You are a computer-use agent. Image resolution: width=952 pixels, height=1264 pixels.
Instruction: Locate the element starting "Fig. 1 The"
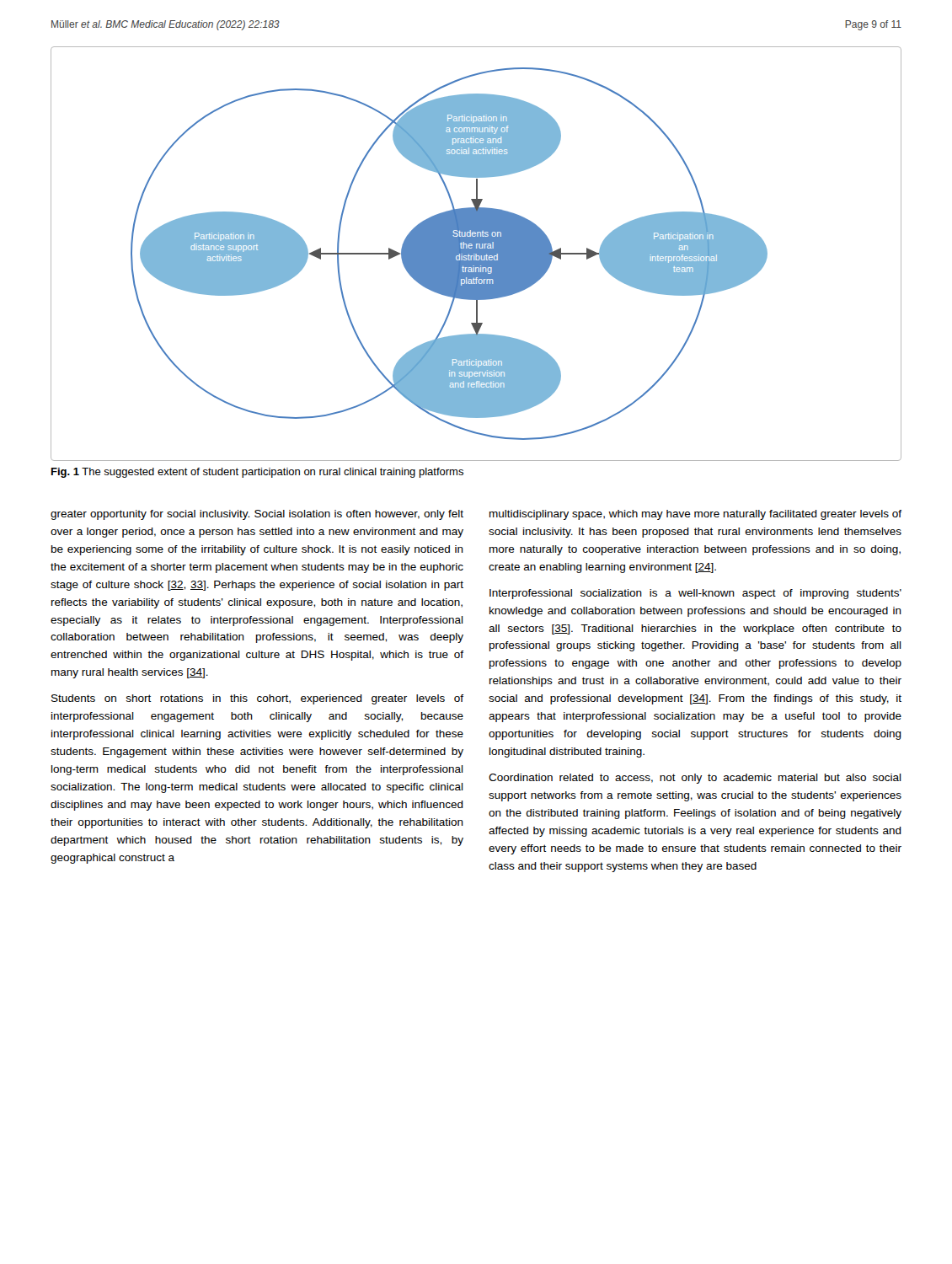pos(257,471)
